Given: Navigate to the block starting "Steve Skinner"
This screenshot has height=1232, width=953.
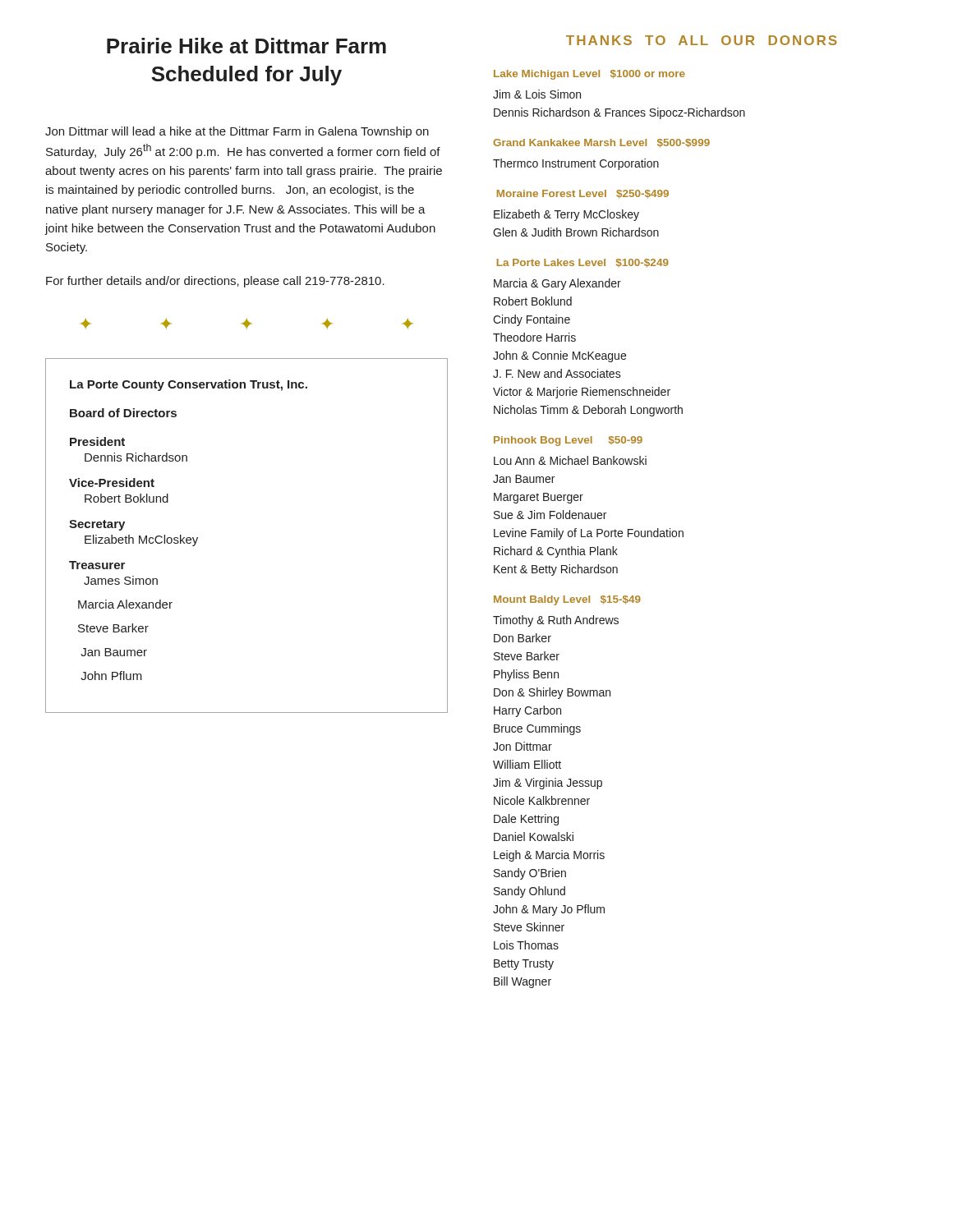Looking at the screenshot, I should click(529, 927).
